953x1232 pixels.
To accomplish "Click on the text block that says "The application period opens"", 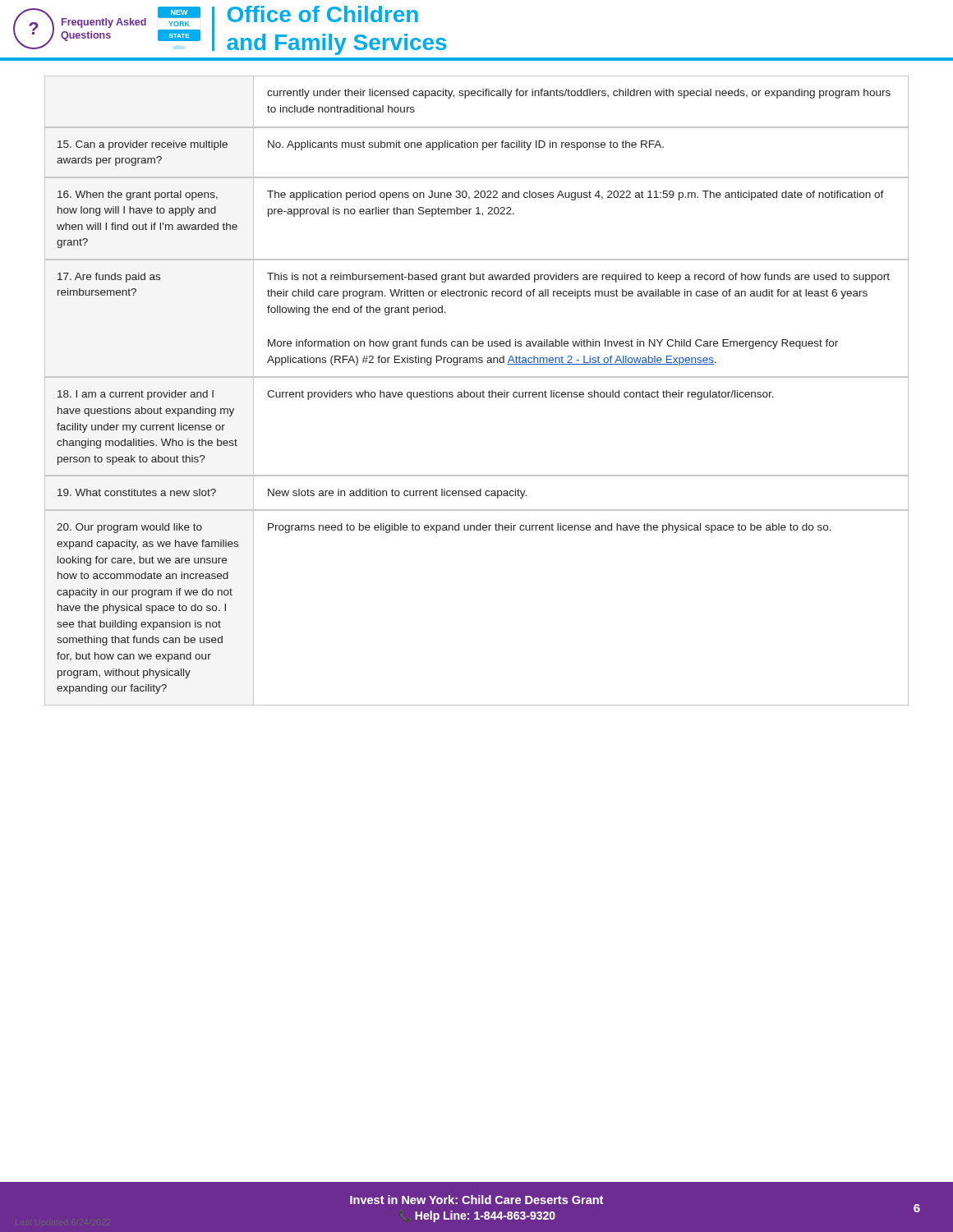I will pos(575,202).
